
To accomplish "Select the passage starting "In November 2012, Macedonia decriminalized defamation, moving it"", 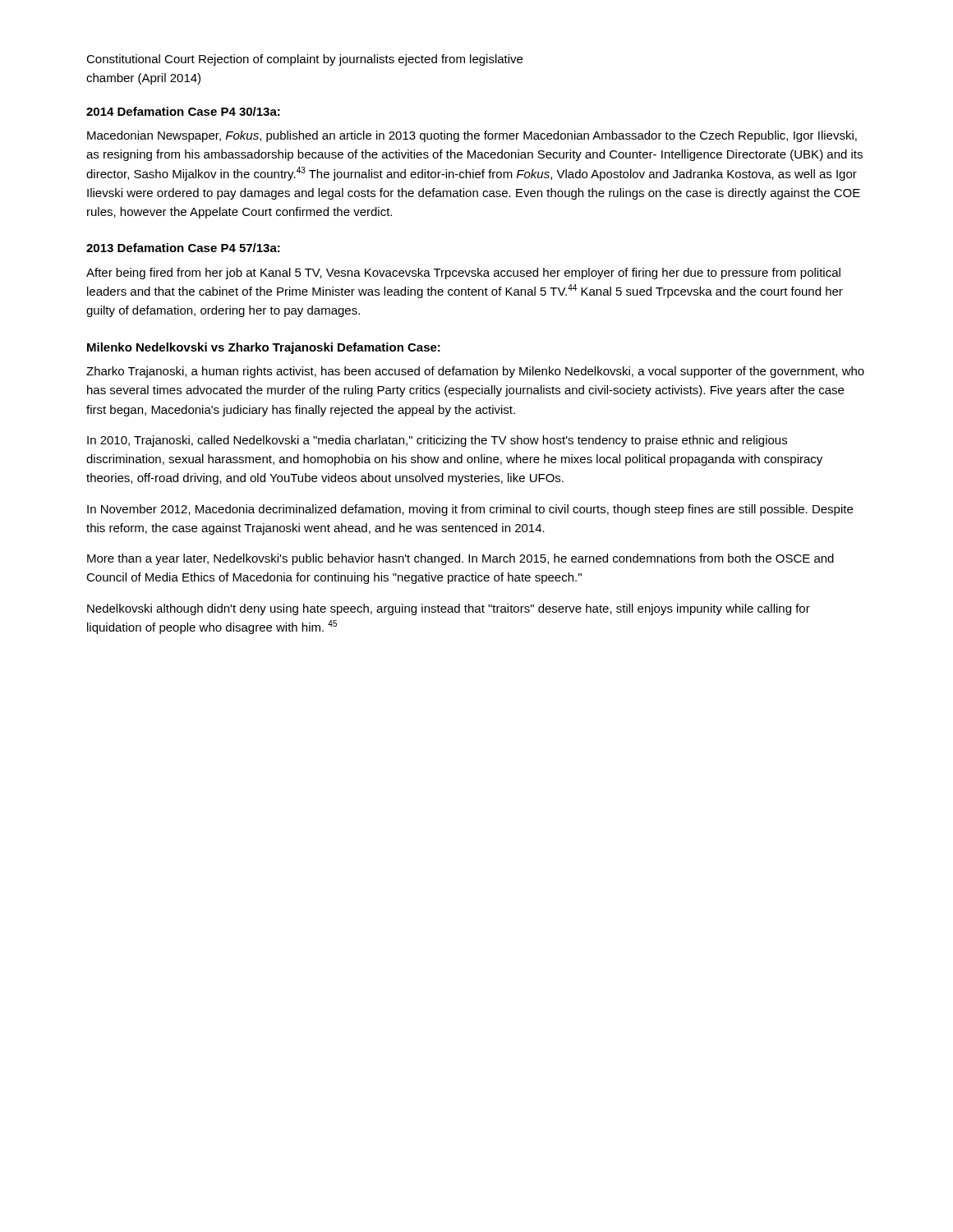I will (470, 518).
